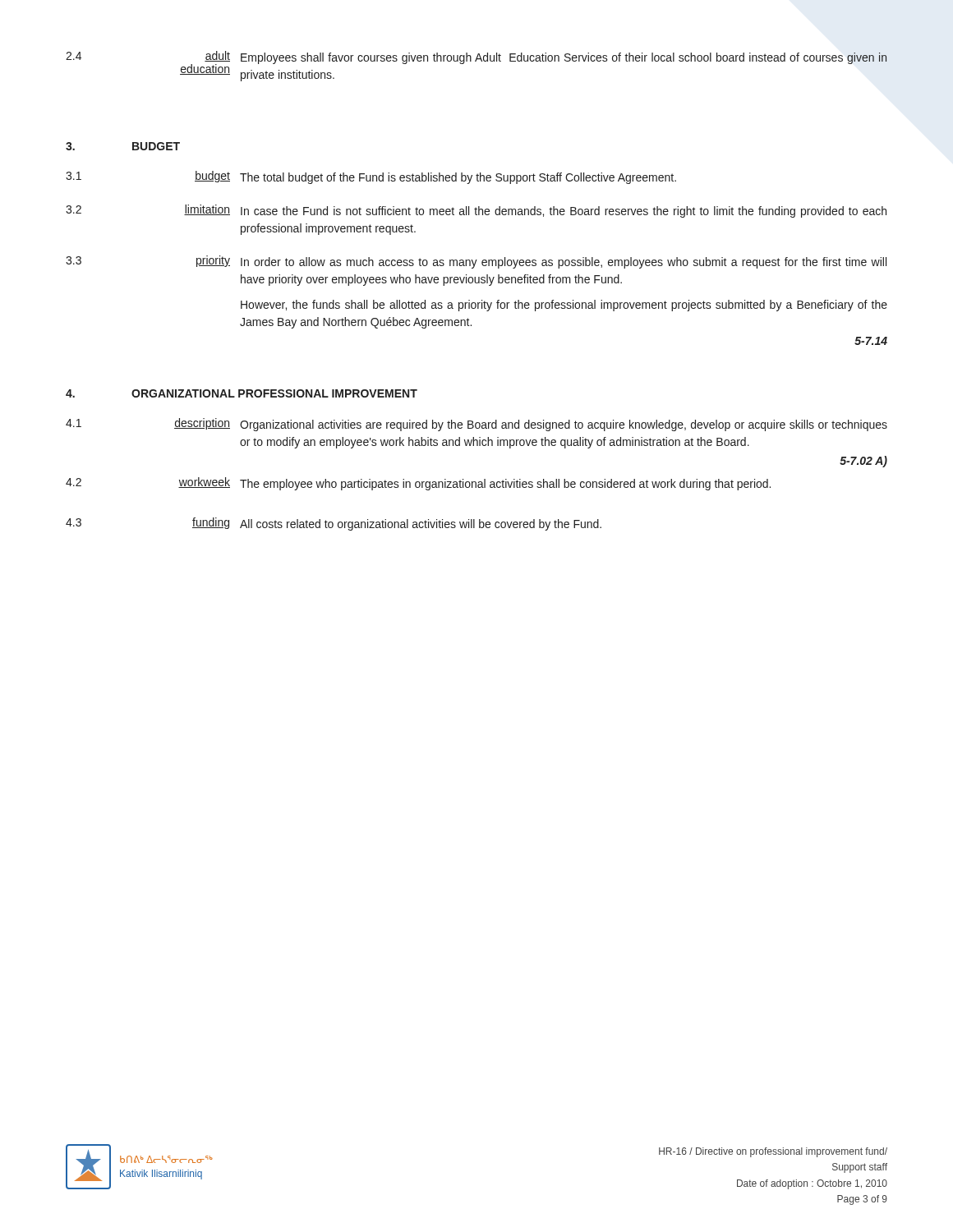Locate the text containing "5-7.02 A)"

pos(864,461)
